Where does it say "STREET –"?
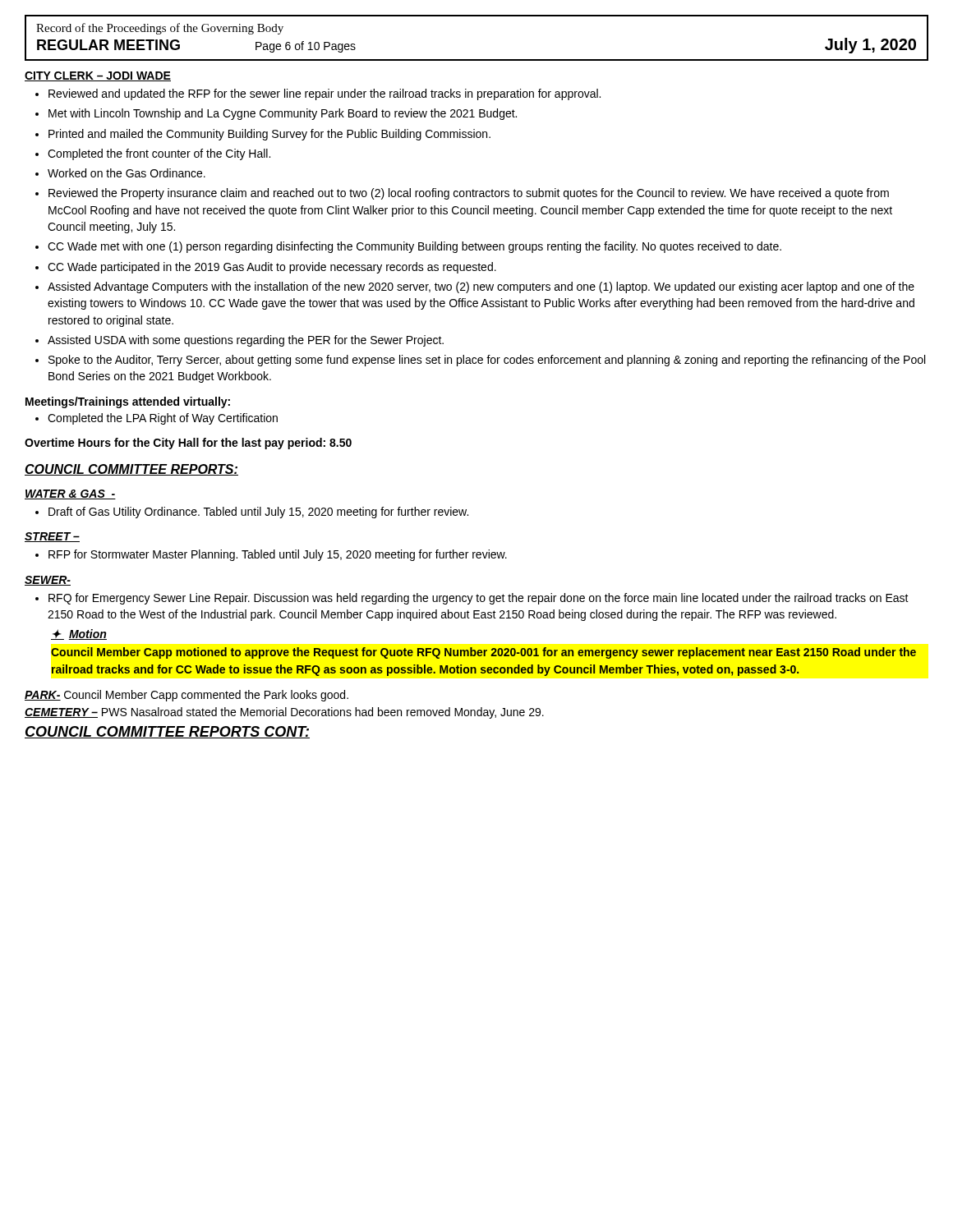The image size is (953, 1232). (x=52, y=537)
